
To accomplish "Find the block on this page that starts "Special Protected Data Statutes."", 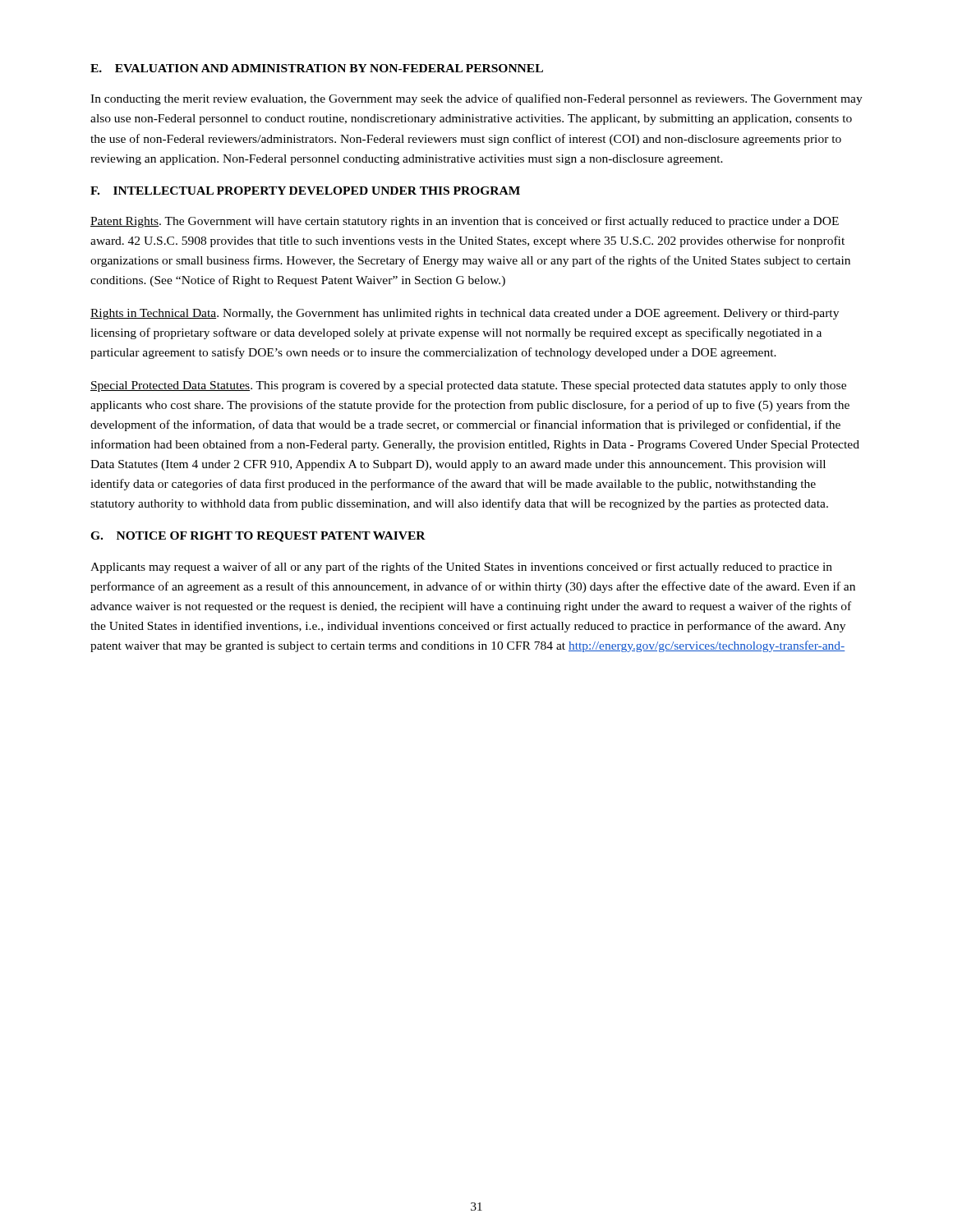I will click(x=475, y=444).
